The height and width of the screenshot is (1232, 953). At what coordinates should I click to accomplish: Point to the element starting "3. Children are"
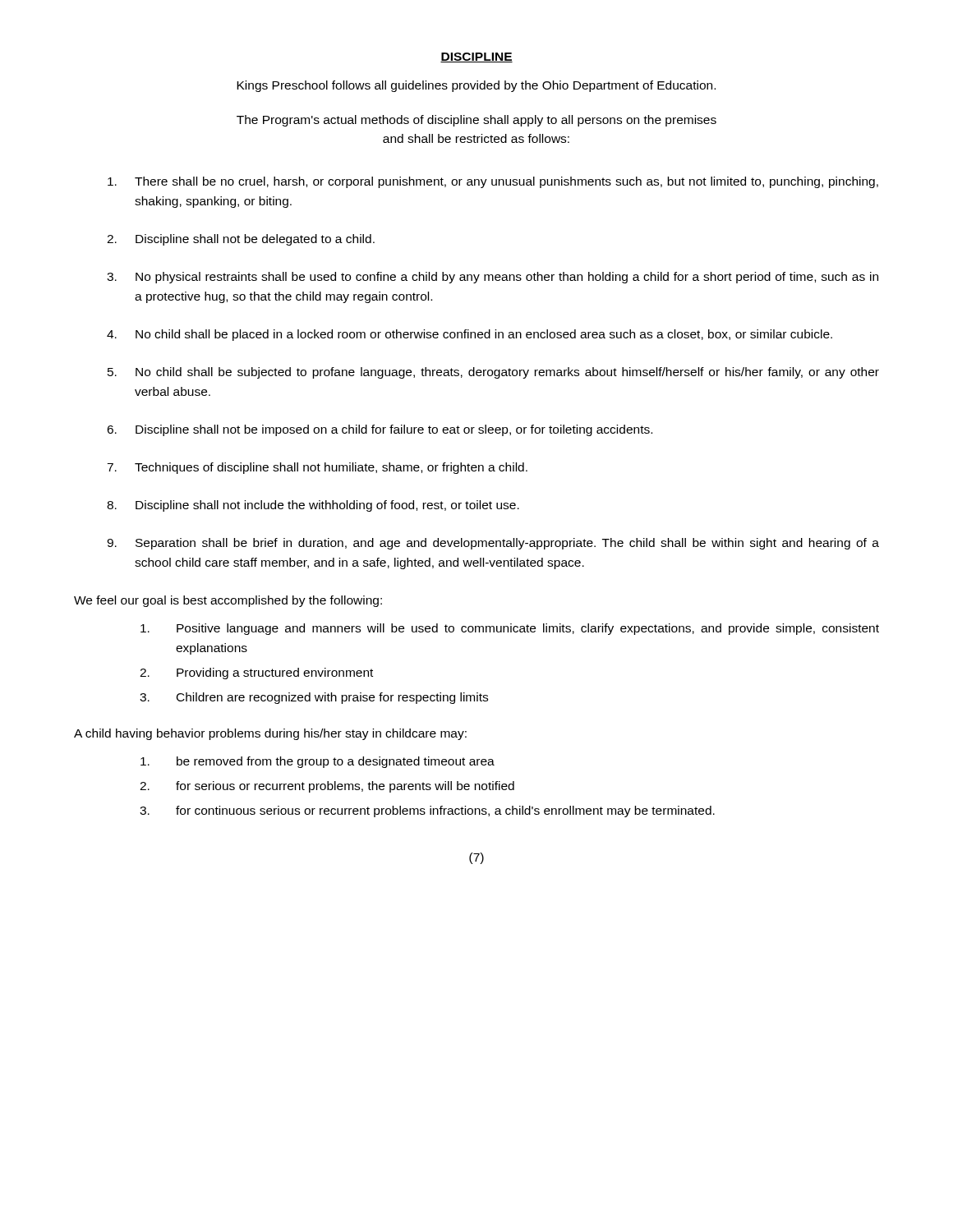tap(314, 698)
